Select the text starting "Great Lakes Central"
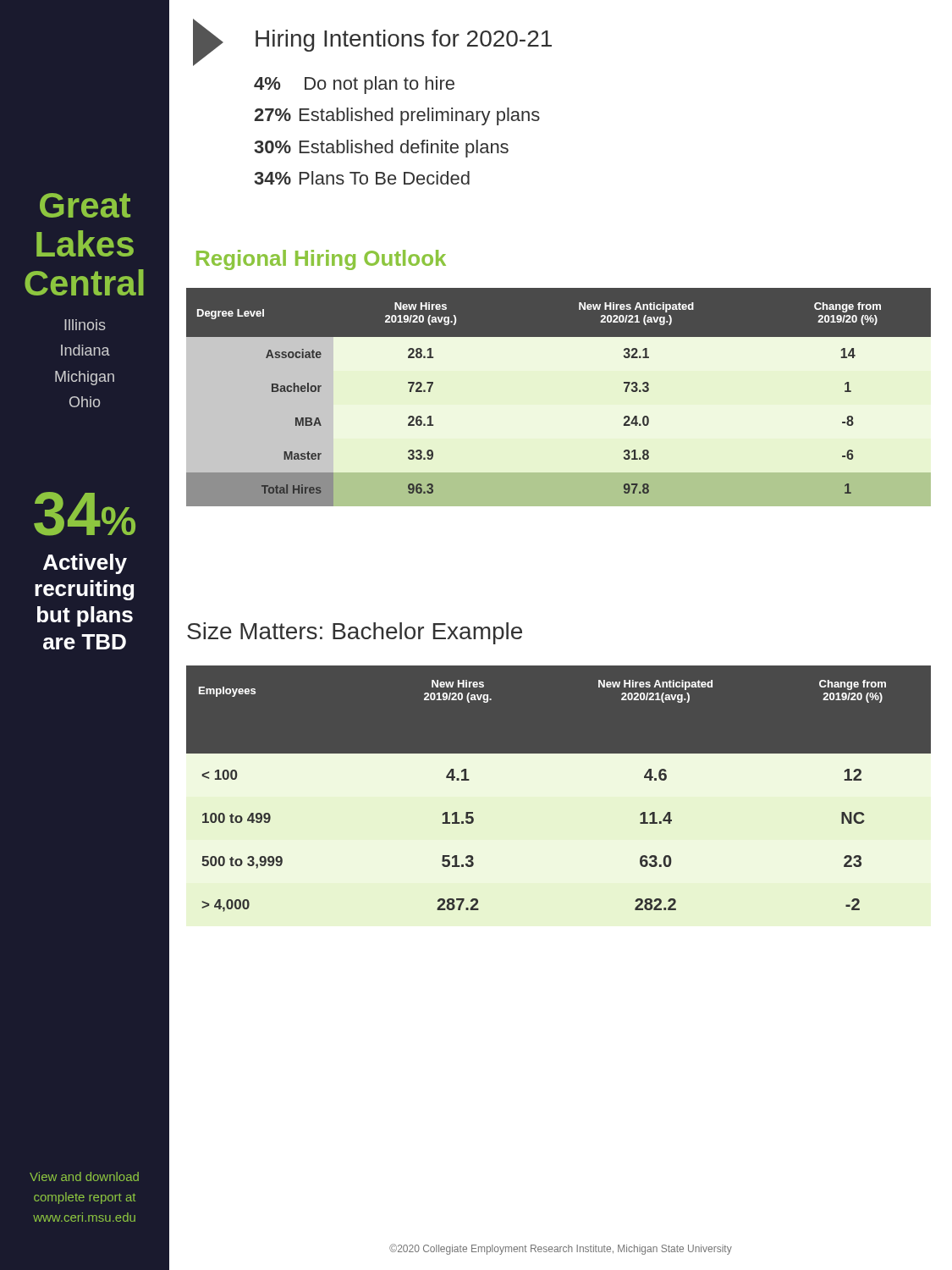Screen dimensions: 1270x952 tap(85, 245)
